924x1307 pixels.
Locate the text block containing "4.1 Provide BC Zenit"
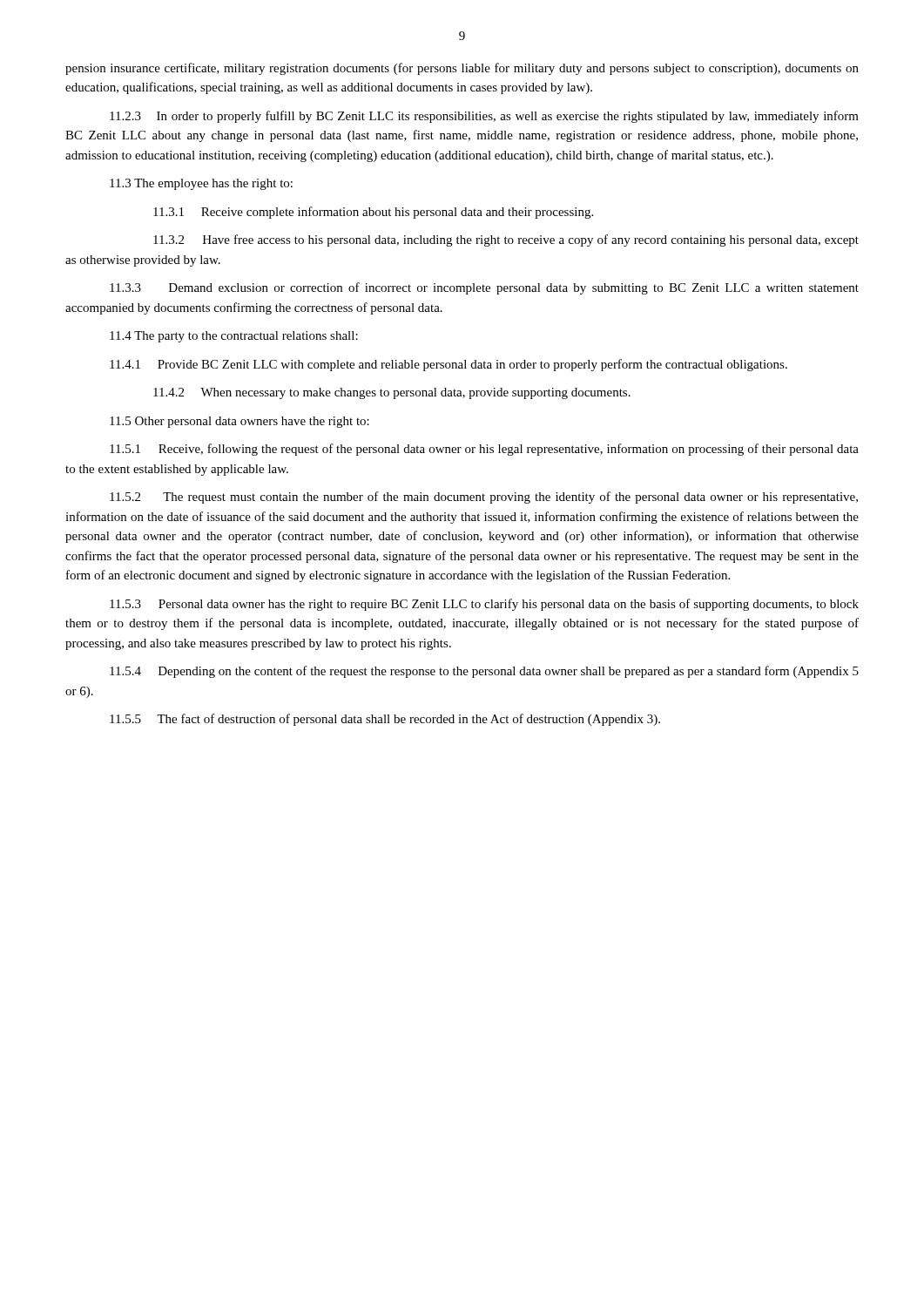pos(462,364)
